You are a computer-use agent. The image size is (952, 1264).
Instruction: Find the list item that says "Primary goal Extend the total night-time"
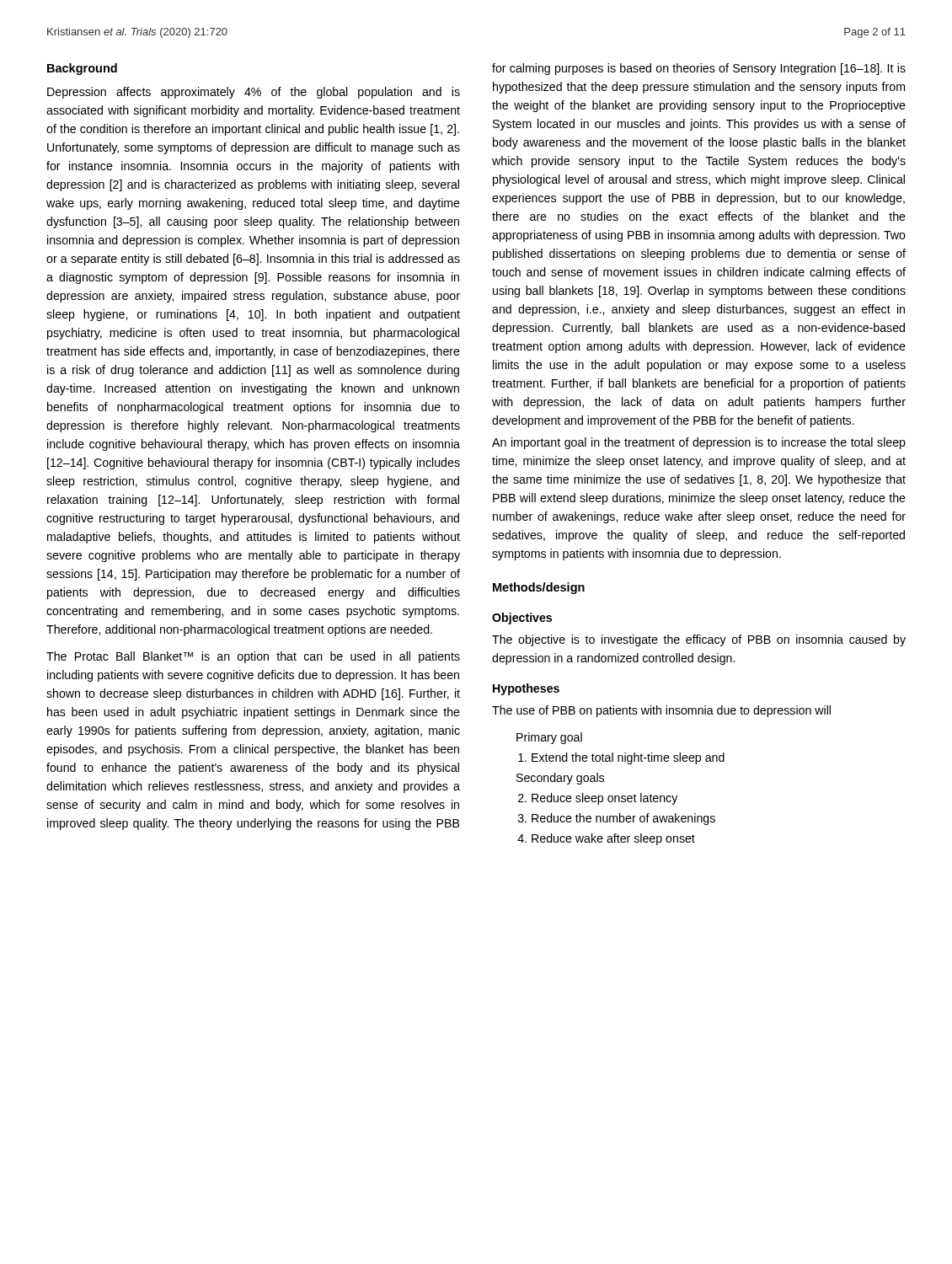tap(549, 738)
